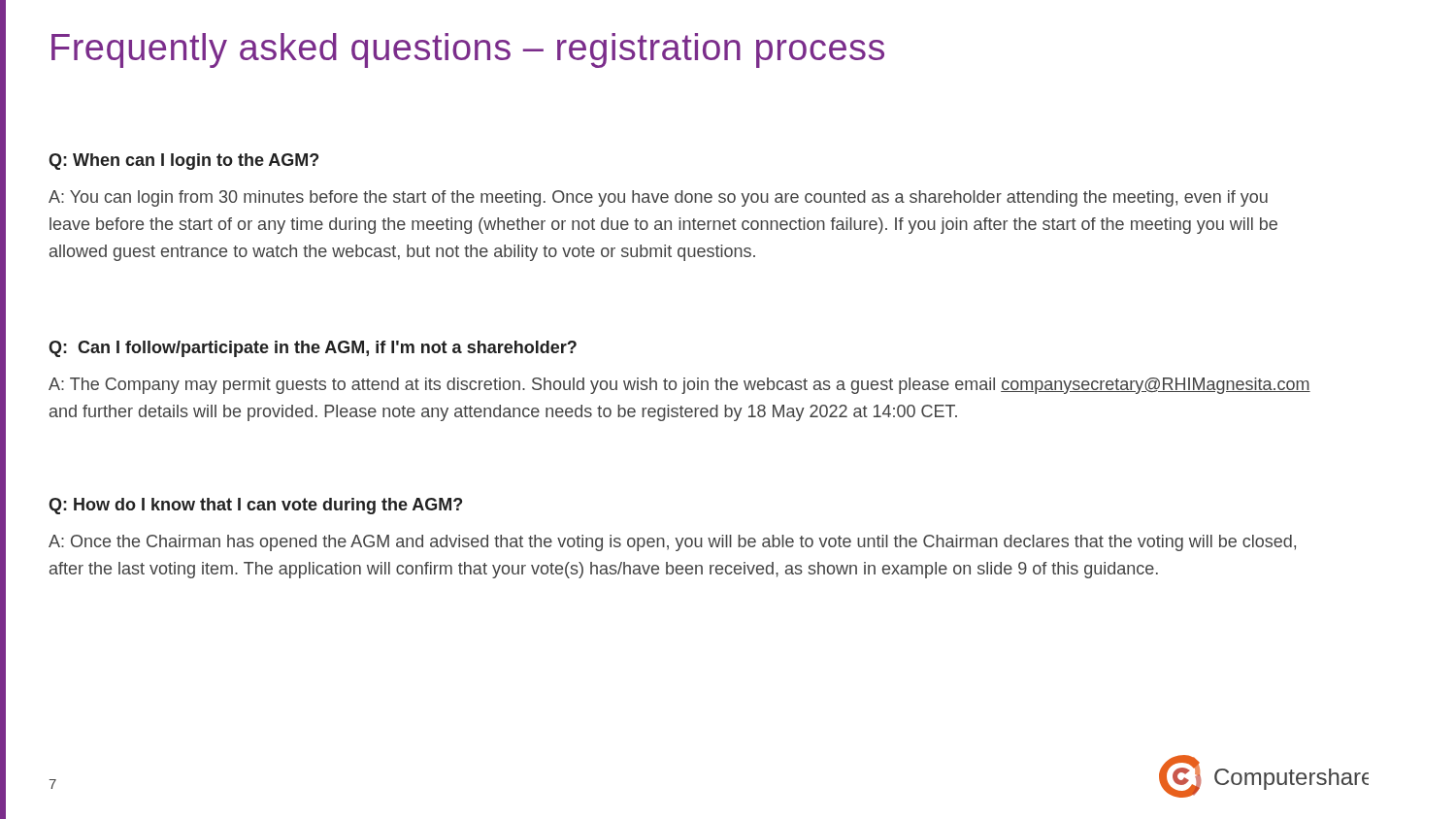Find the passage starting "Q: How do"

[x=256, y=505]
